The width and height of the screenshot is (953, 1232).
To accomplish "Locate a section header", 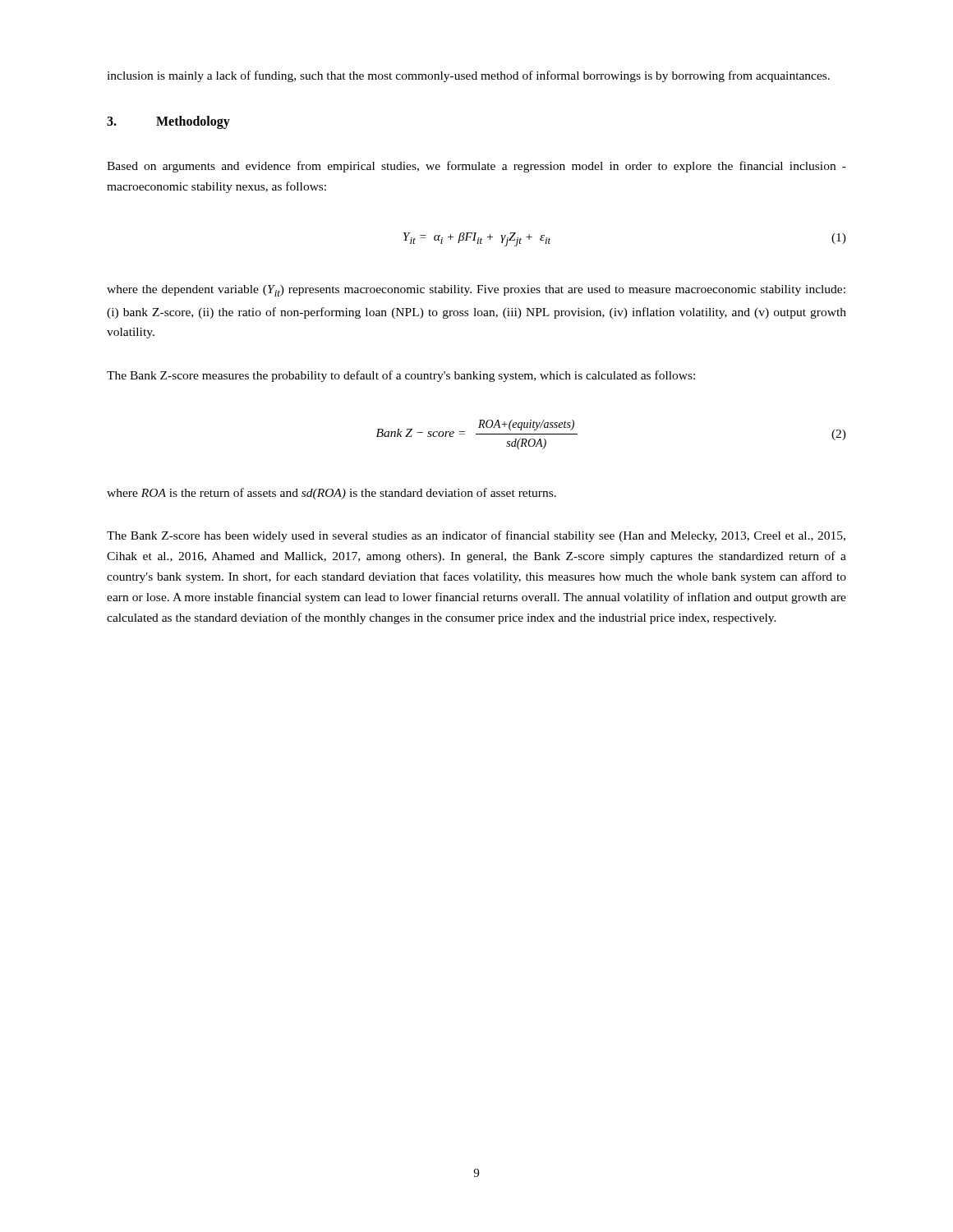I will tap(168, 121).
